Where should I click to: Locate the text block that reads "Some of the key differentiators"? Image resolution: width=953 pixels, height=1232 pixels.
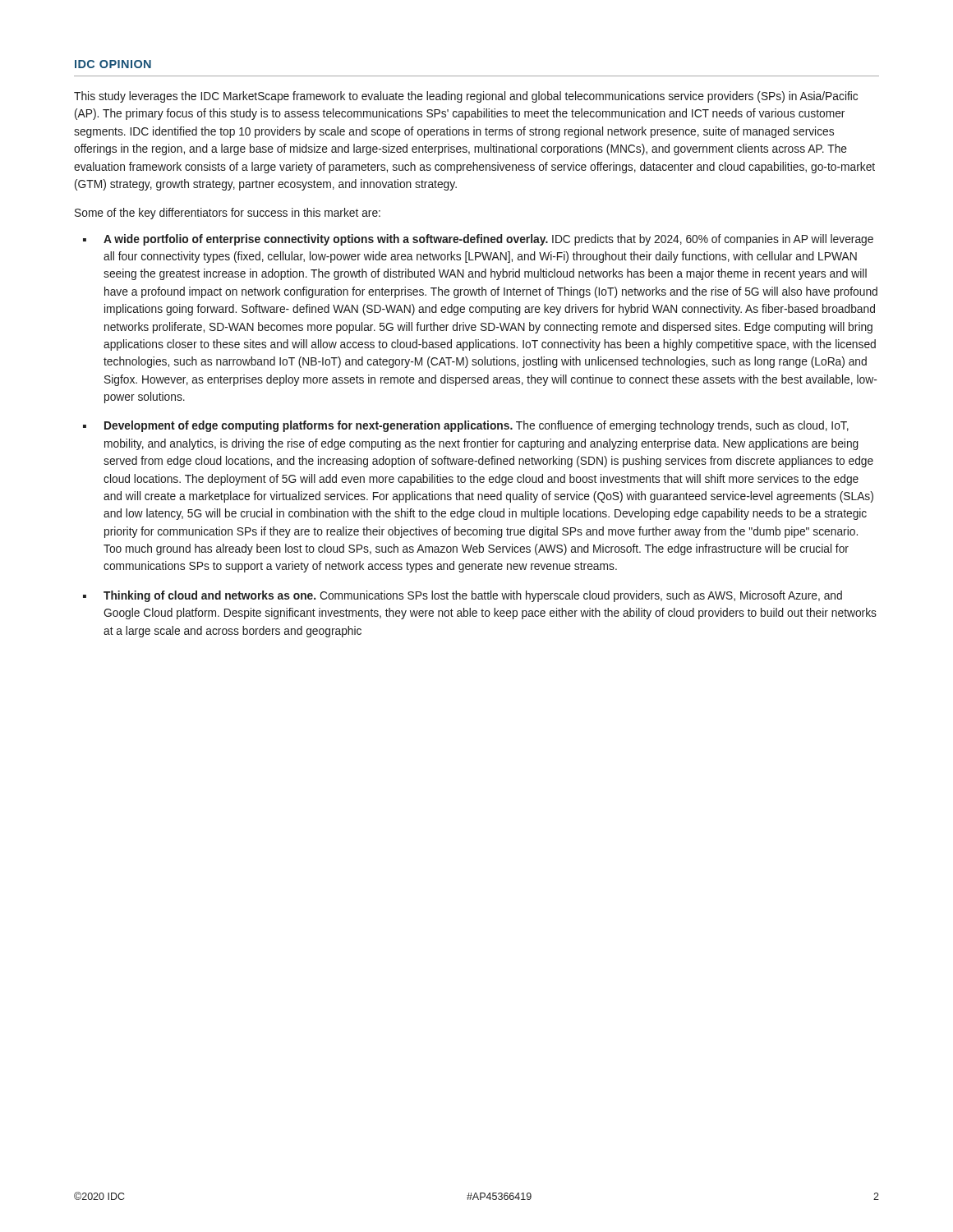tap(228, 213)
